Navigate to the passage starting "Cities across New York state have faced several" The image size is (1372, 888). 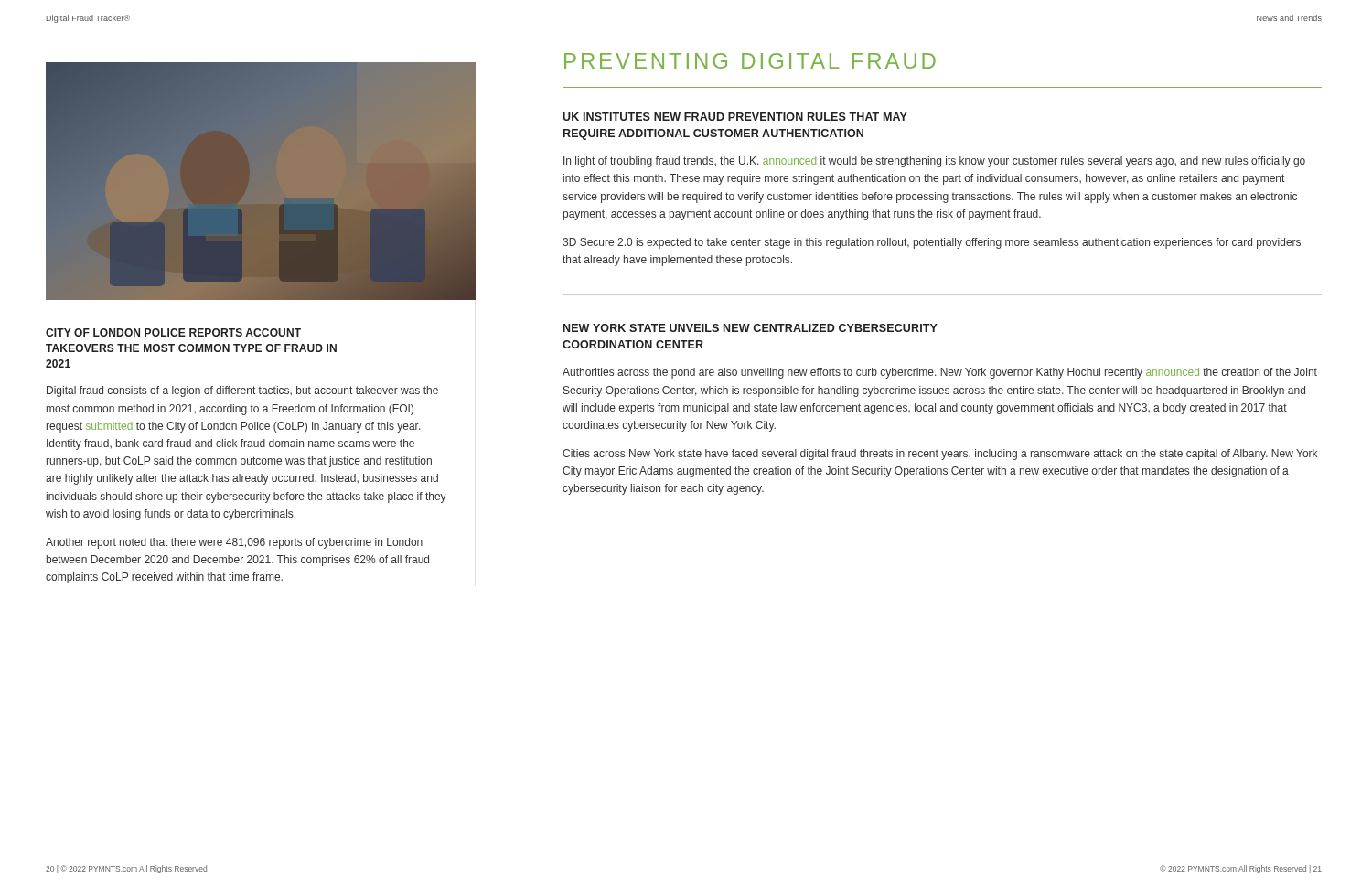tap(940, 471)
